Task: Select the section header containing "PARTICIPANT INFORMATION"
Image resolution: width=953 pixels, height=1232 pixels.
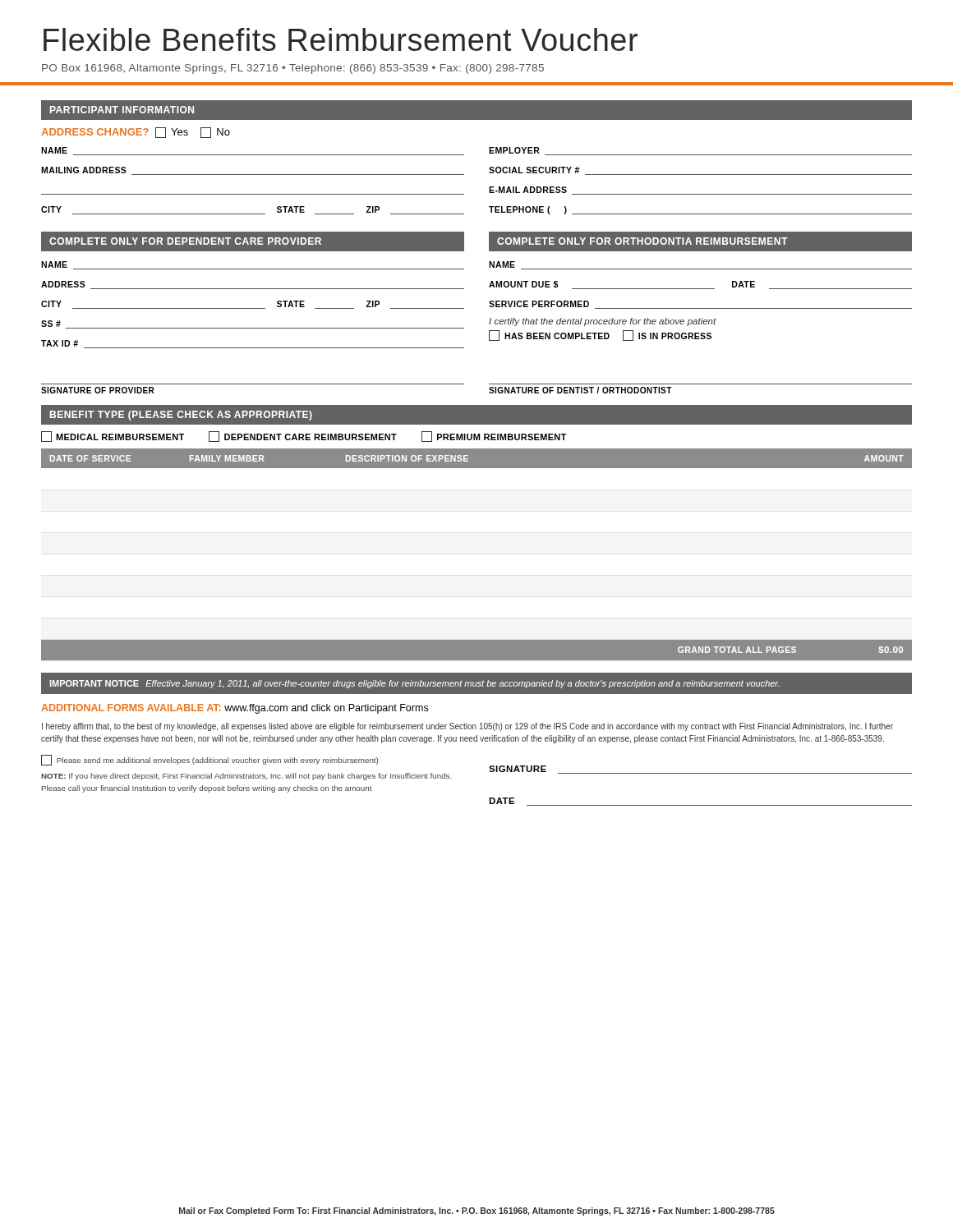Action: [x=122, y=110]
